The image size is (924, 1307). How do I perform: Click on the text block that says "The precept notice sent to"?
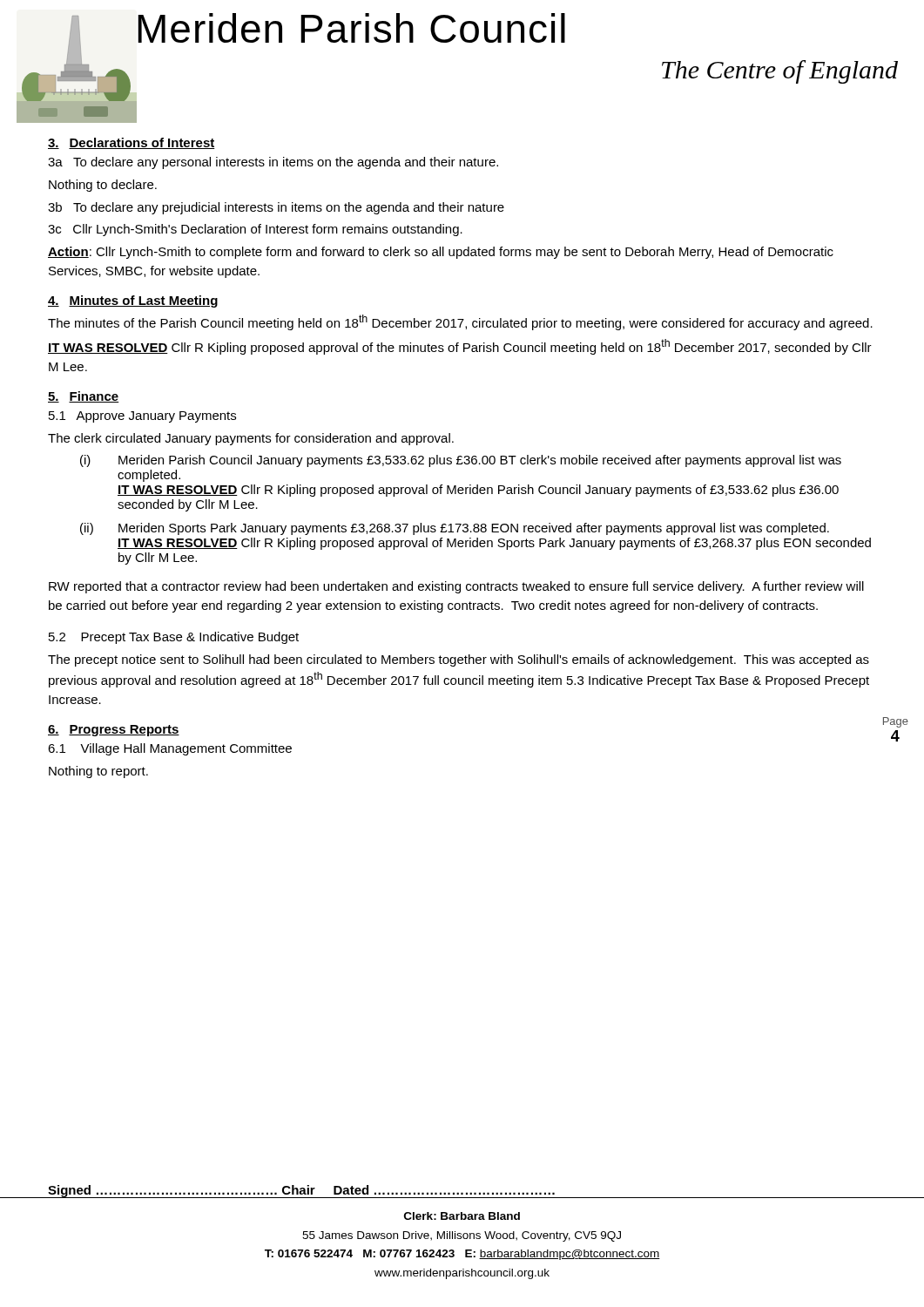pyautogui.click(x=462, y=679)
